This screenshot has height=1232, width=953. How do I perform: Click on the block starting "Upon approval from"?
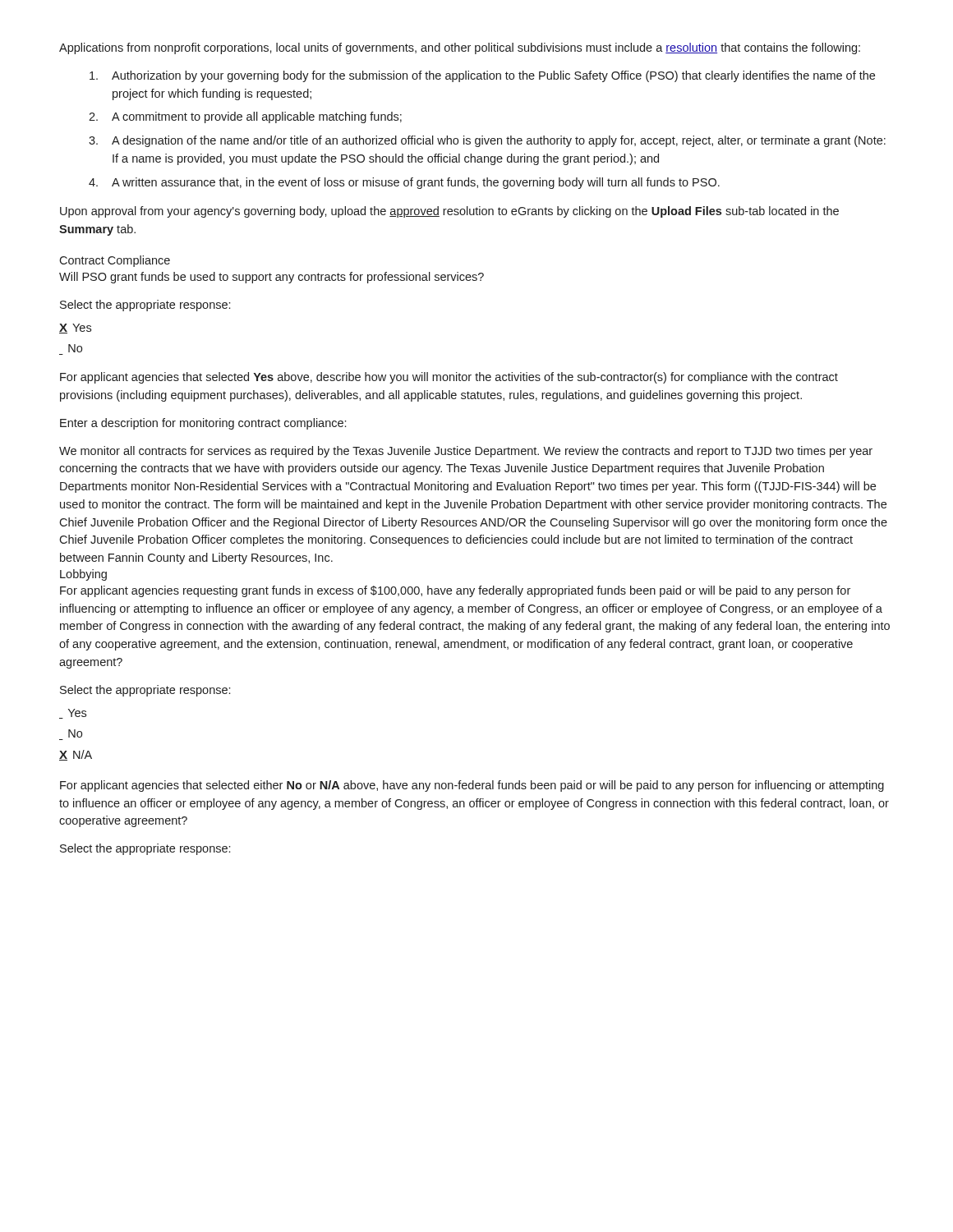(x=449, y=220)
